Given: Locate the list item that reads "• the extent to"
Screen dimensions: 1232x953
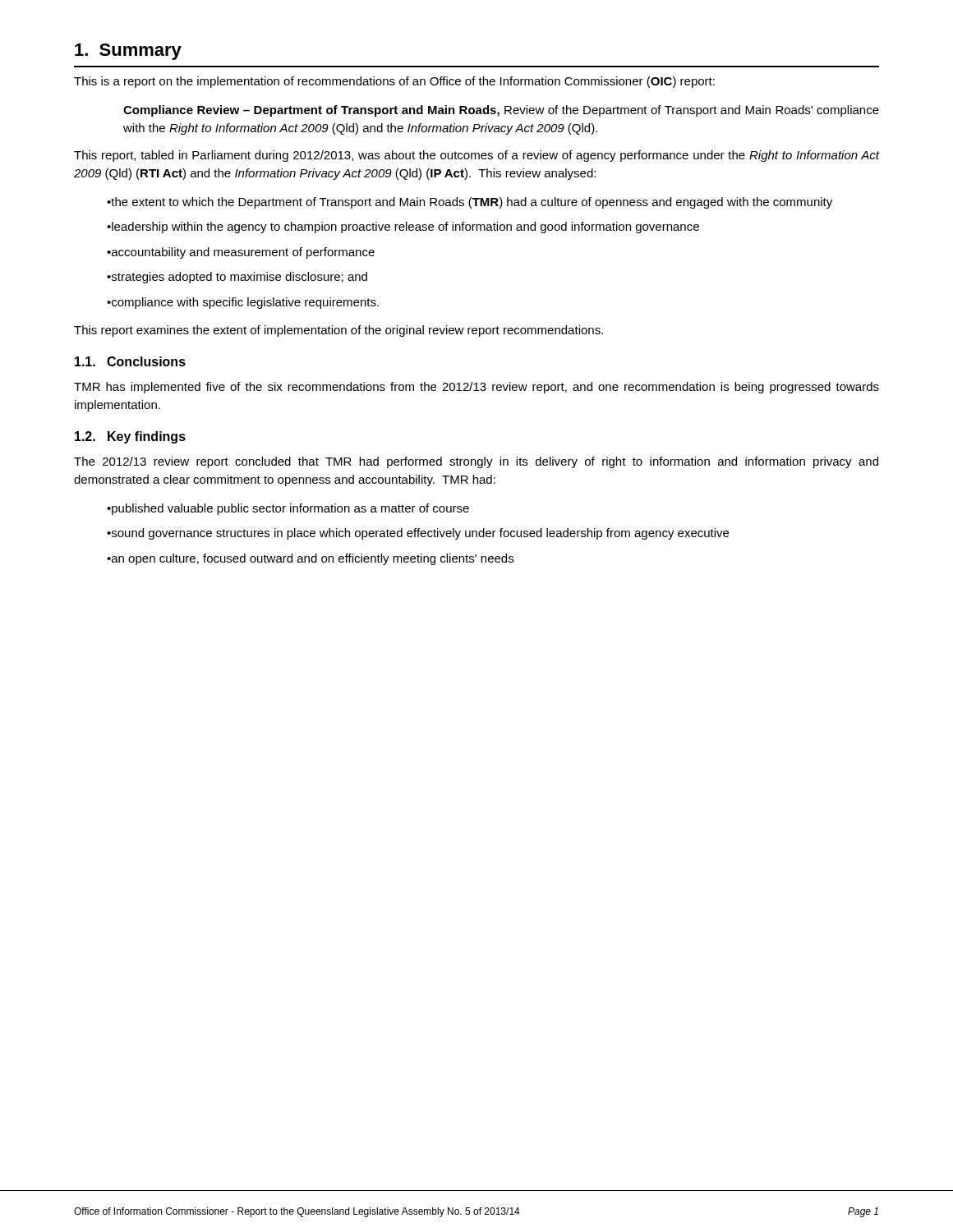Looking at the screenshot, I should tap(476, 202).
